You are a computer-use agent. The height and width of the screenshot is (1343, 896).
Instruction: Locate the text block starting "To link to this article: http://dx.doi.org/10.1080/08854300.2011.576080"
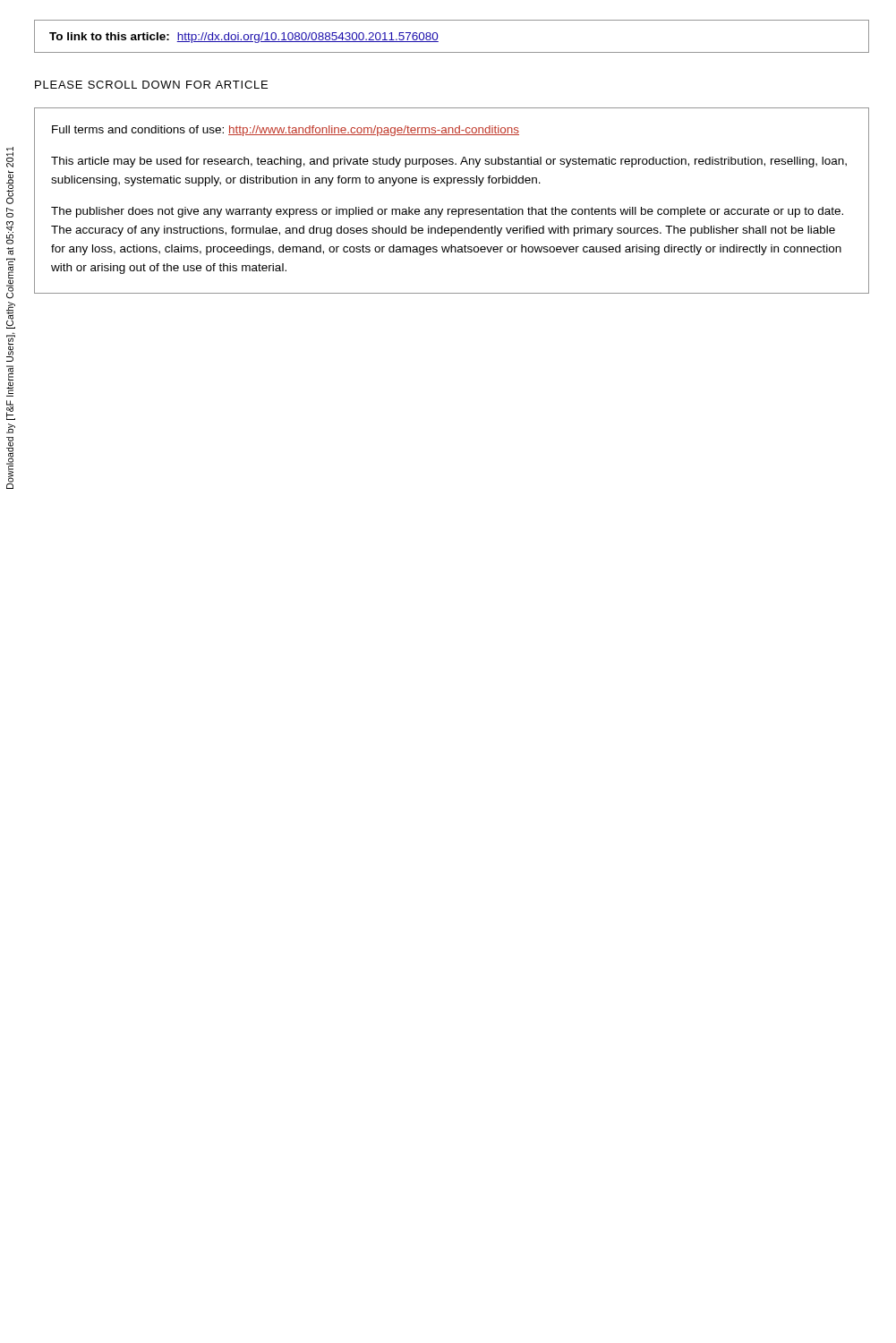(x=244, y=36)
